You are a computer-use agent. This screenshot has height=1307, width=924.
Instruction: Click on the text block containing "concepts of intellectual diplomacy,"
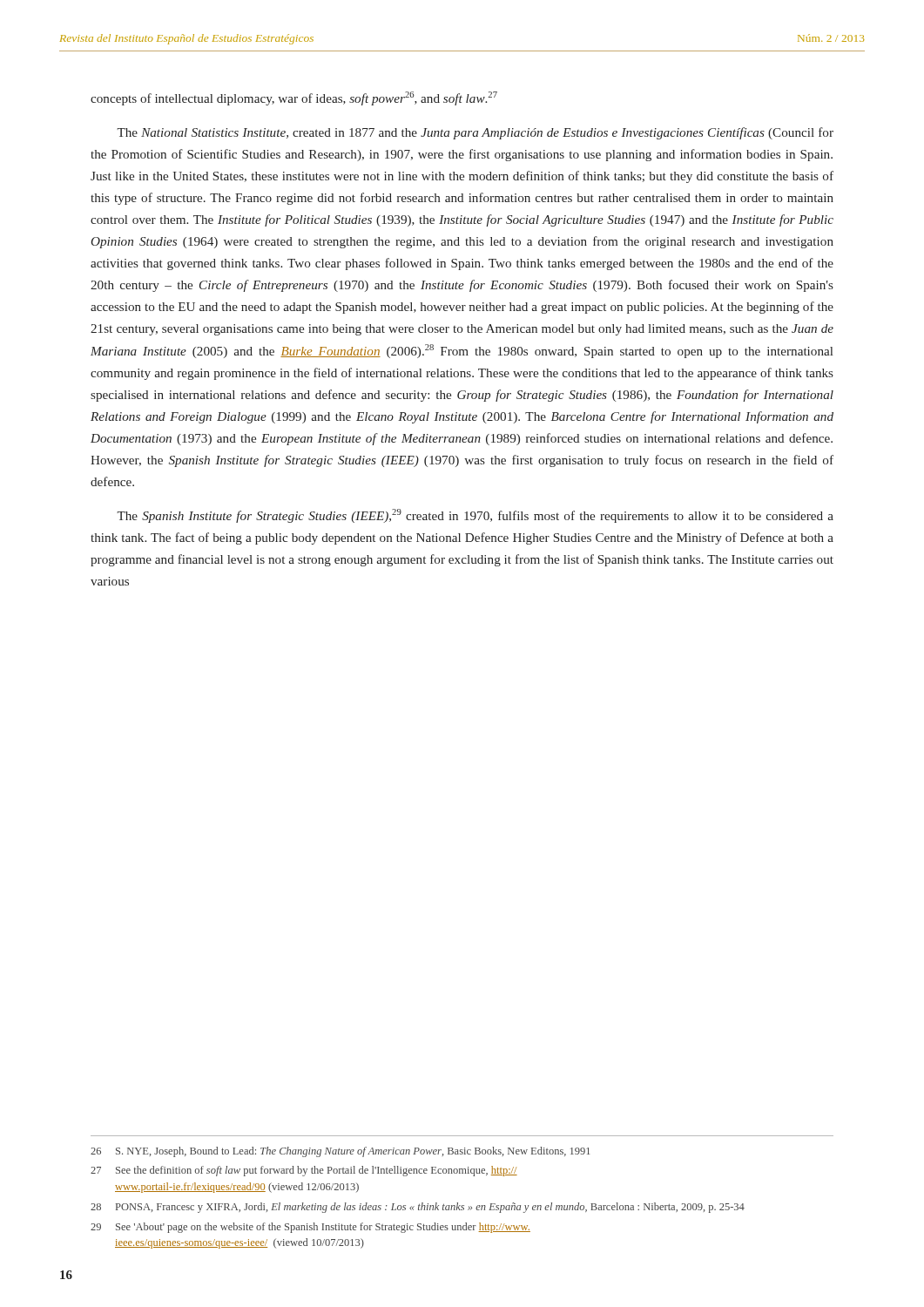click(462, 98)
